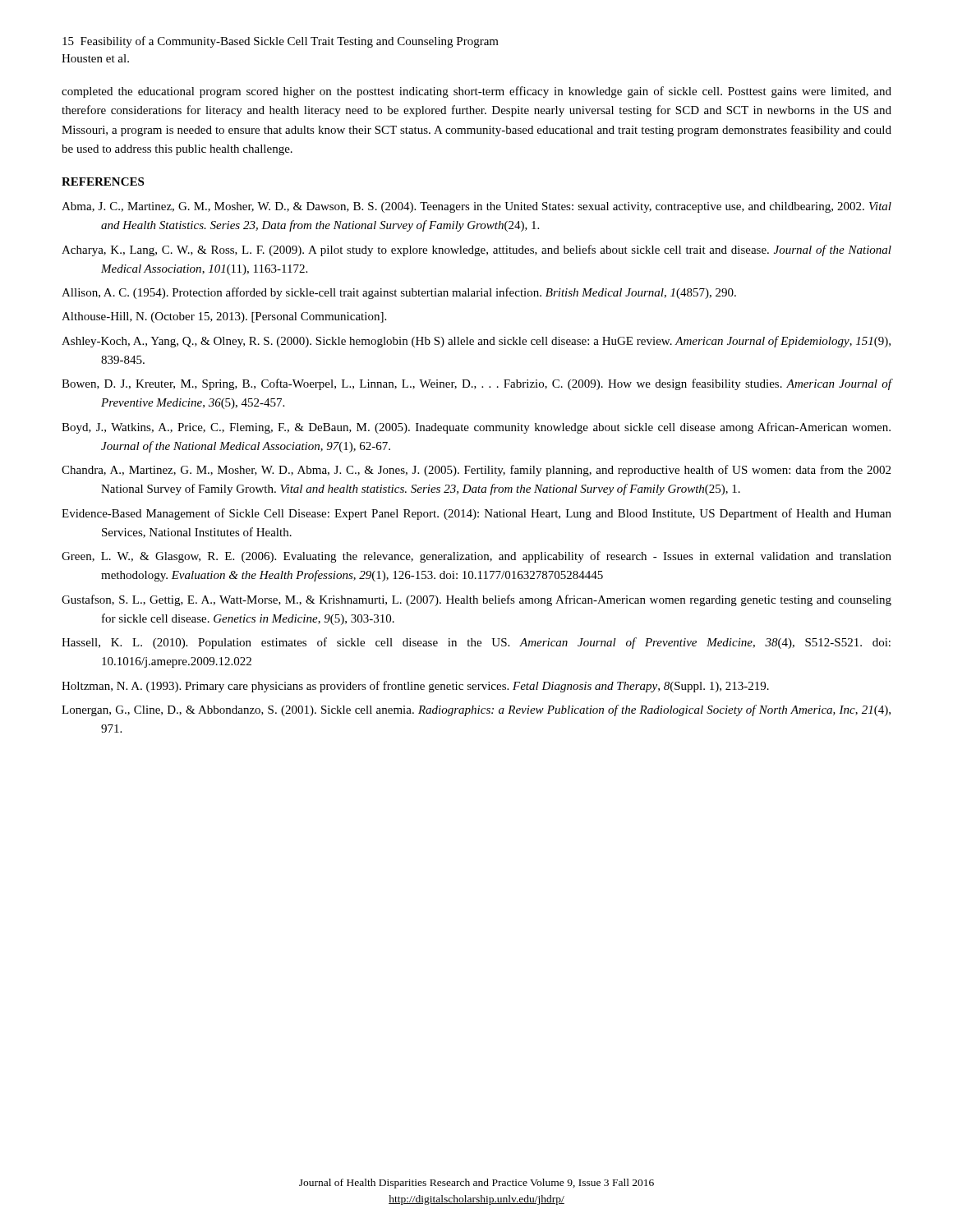This screenshot has height=1232, width=953.
Task: Select the passage starting "completed the educational program scored higher"
Action: 476,120
